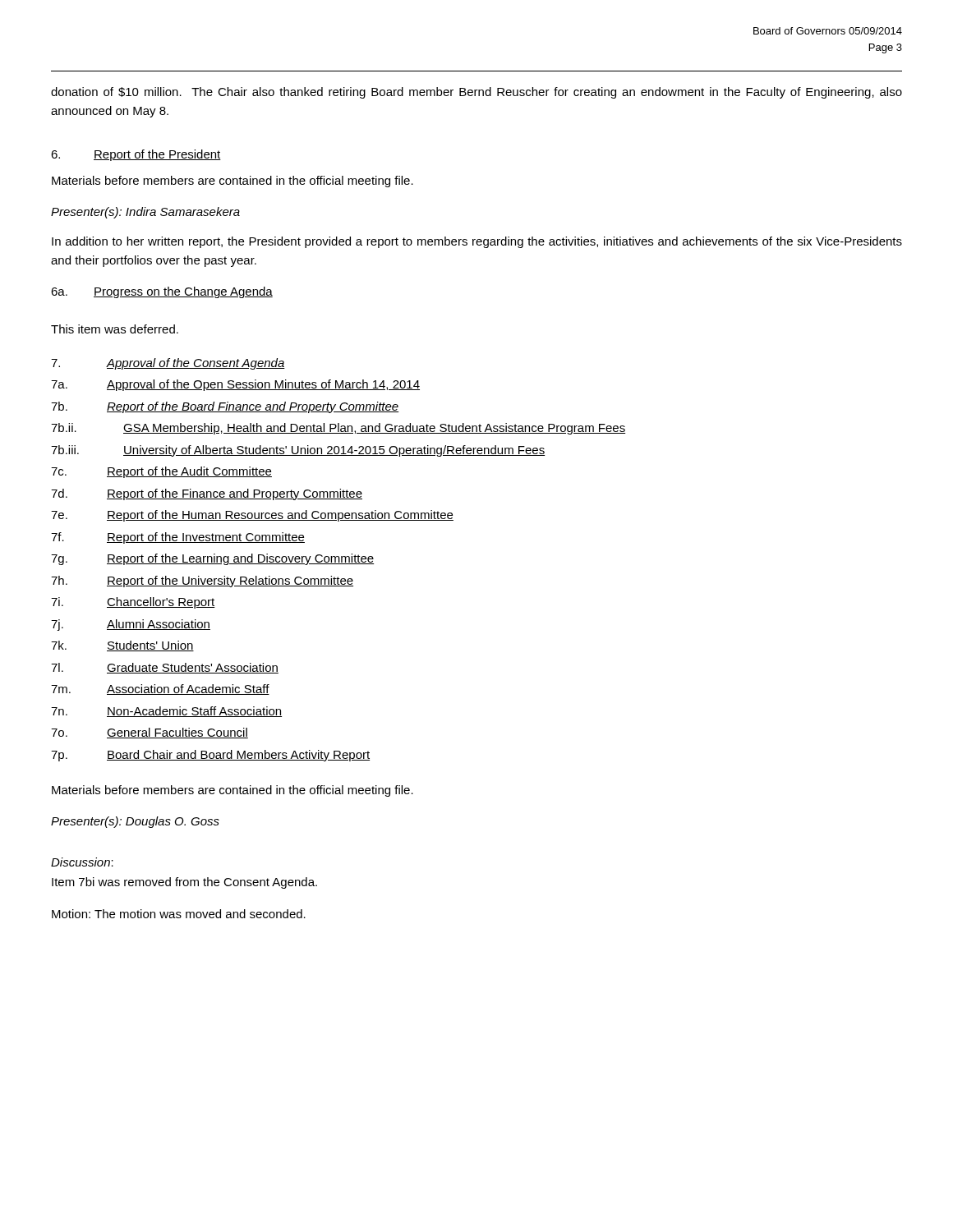Locate the text with the text "Presenter(s): Douglas O. Goss"
The height and width of the screenshot is (1232, 953).
pyautogui.click(x=135, y=821)
